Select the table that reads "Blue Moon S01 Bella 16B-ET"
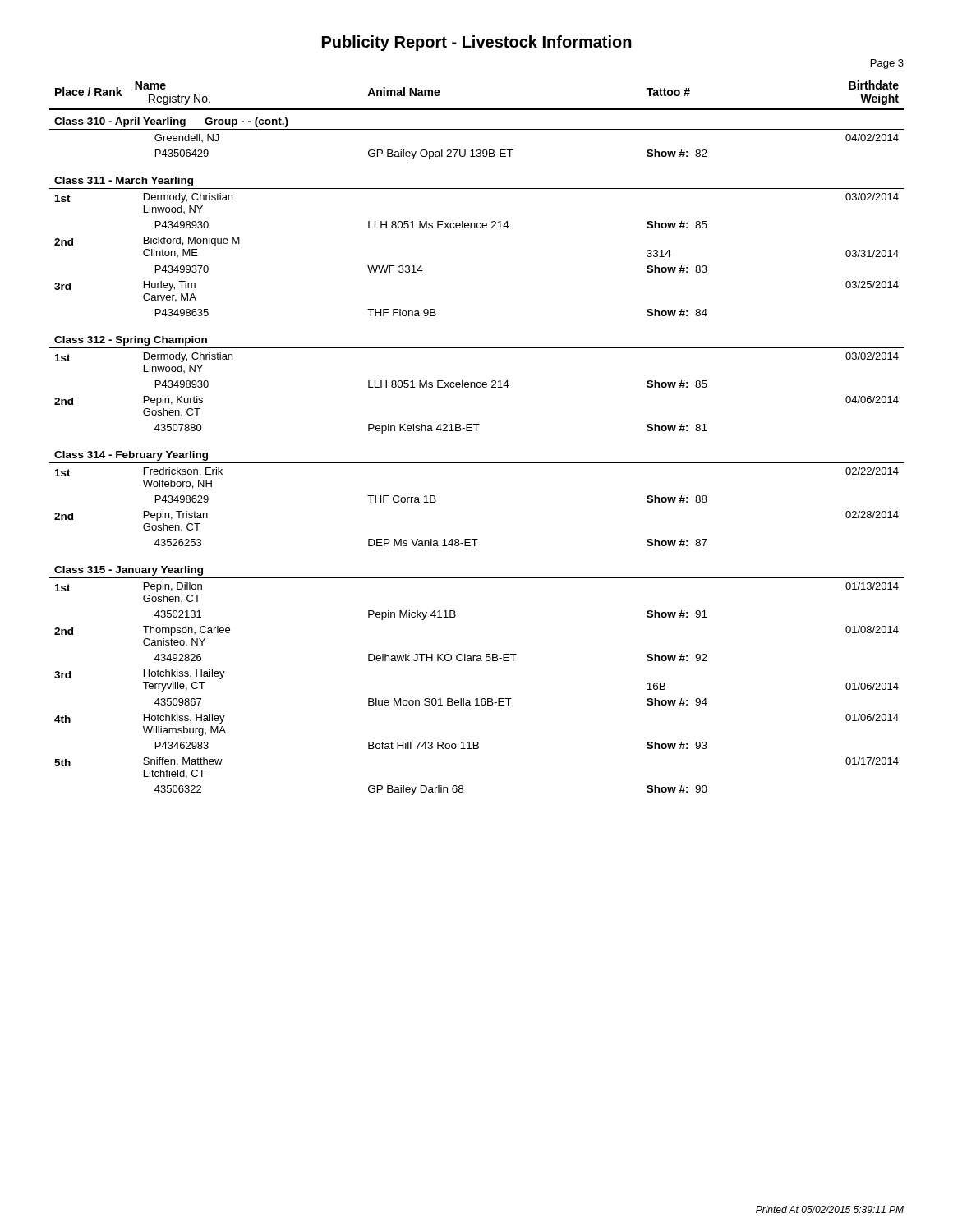 click(x=476, y=436)
